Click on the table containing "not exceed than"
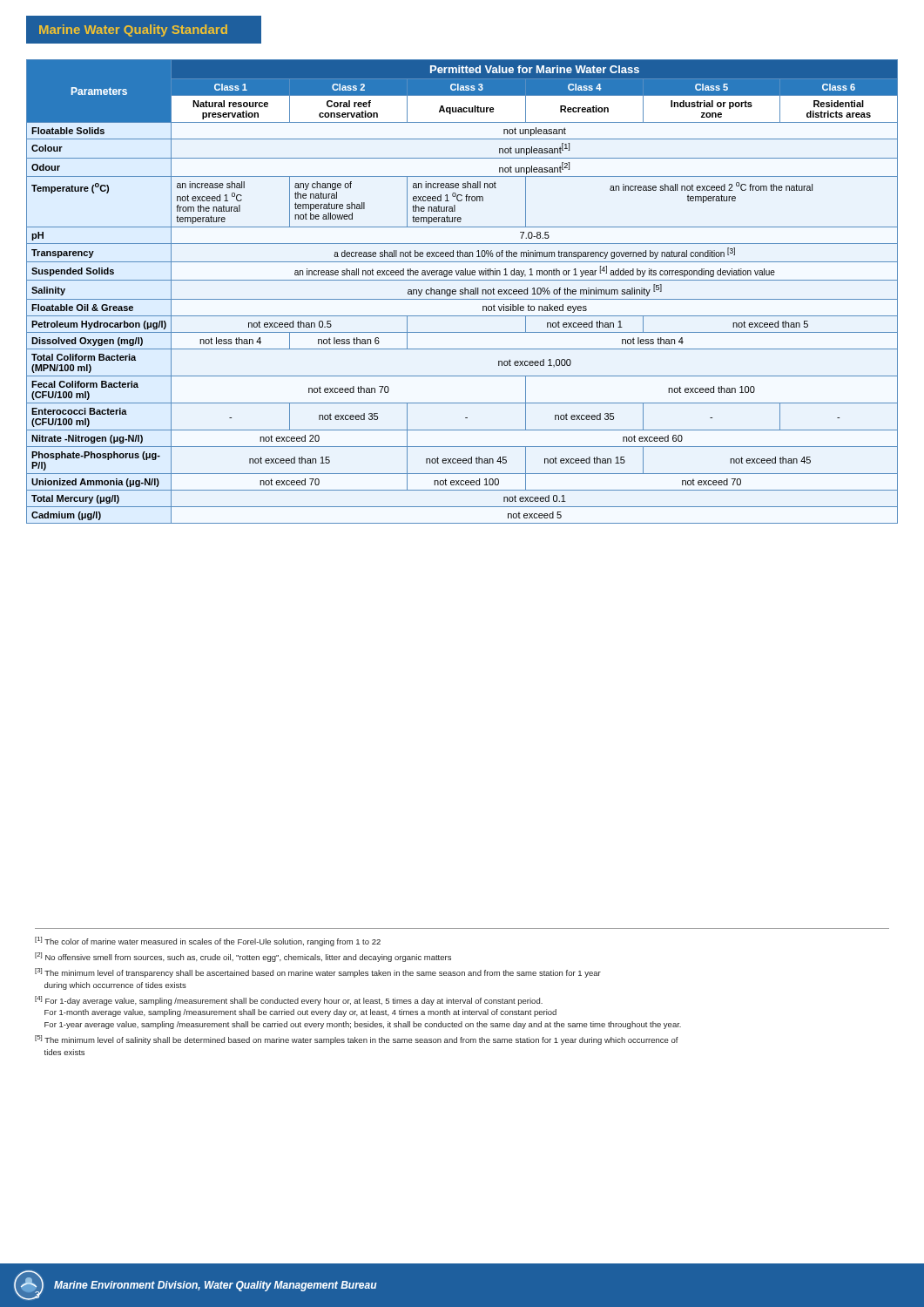The width and height of the screenshot is (924, 1307). 462,292
